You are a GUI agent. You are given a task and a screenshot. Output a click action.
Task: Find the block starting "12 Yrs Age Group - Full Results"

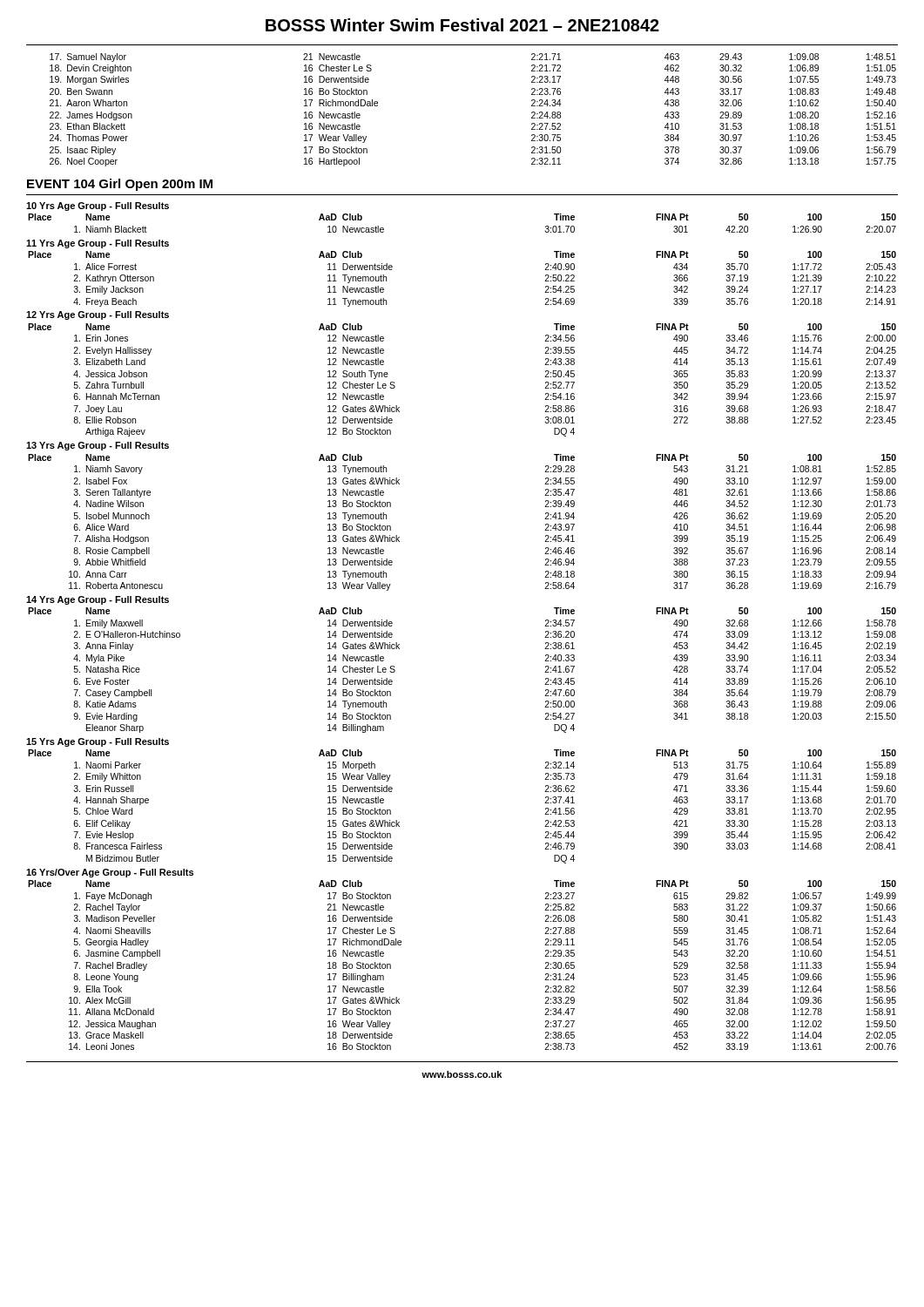tap(98, 315)
